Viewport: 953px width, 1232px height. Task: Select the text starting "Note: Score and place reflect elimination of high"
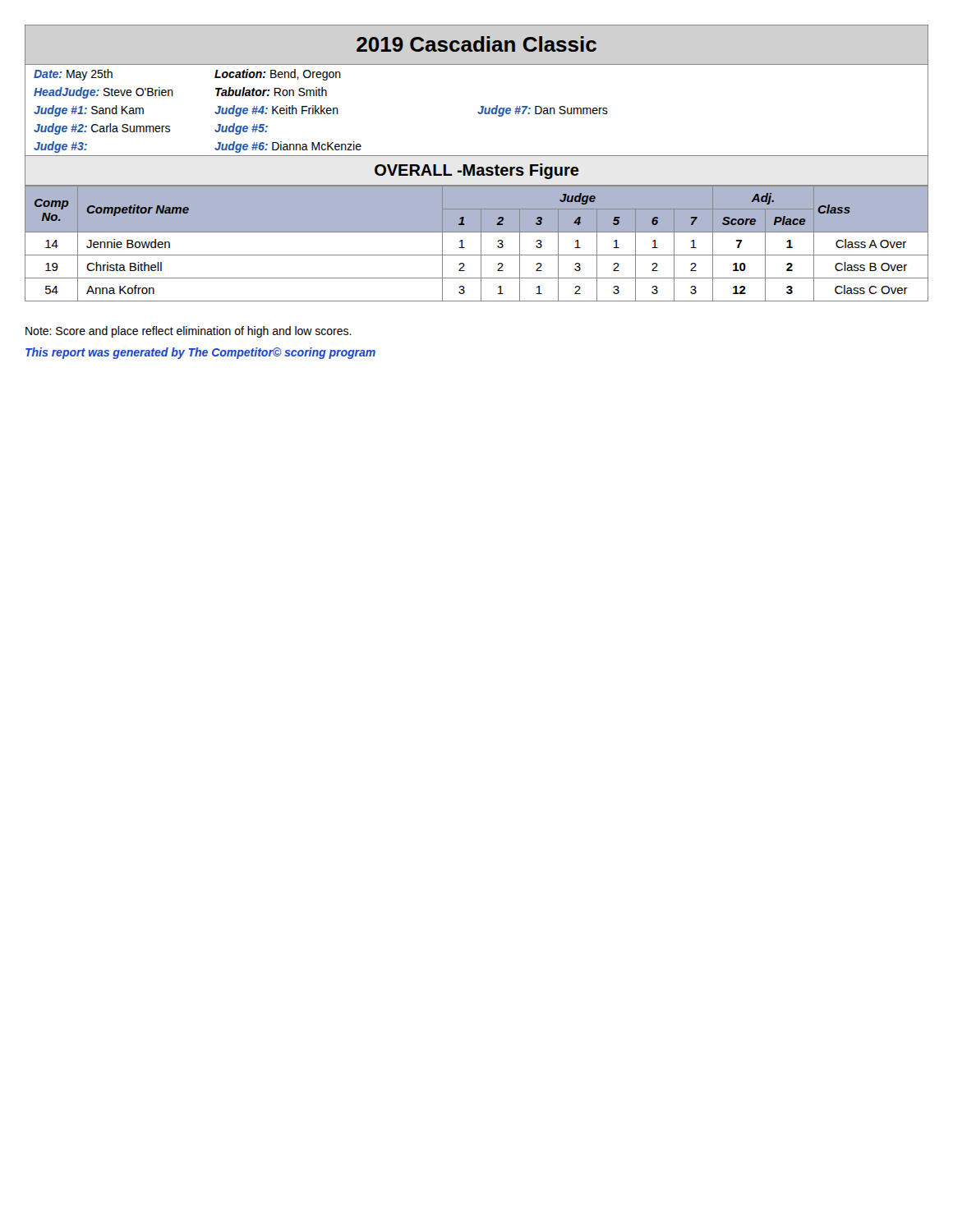[x=188, y=331]
